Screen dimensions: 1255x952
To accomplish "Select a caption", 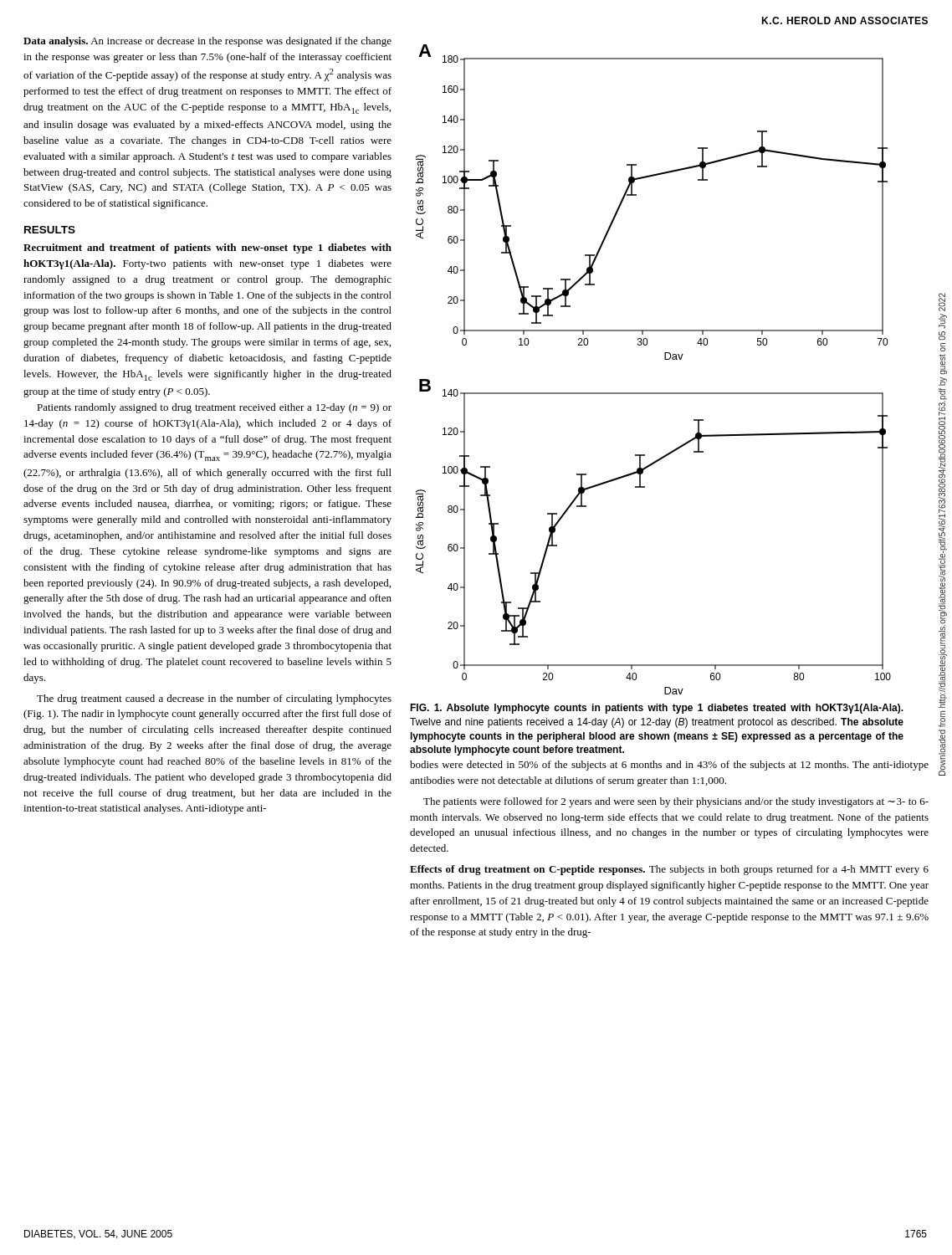I will 657,729.
